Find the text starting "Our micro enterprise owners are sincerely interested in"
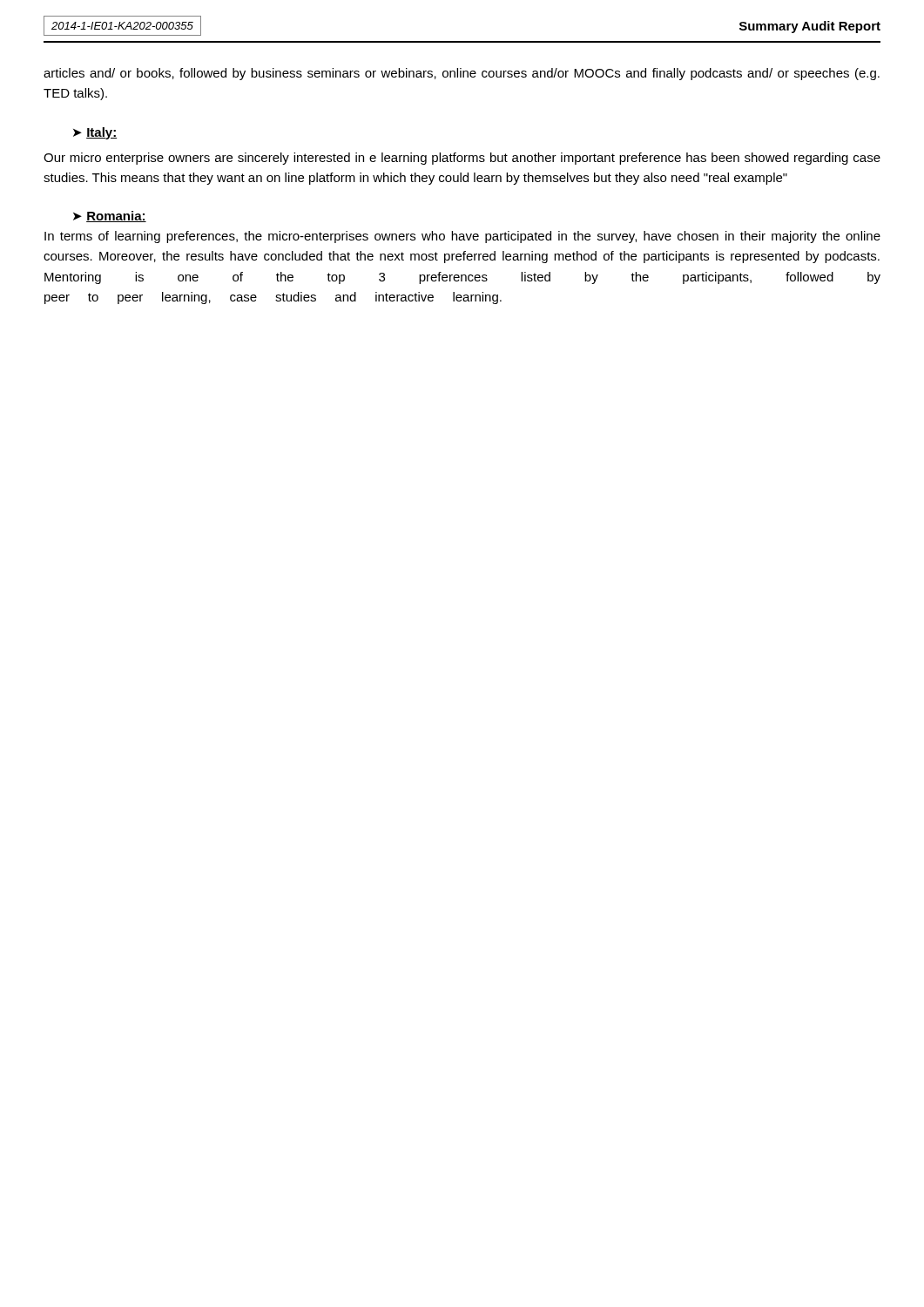924x1307 pixels. (x=462, y=167)
